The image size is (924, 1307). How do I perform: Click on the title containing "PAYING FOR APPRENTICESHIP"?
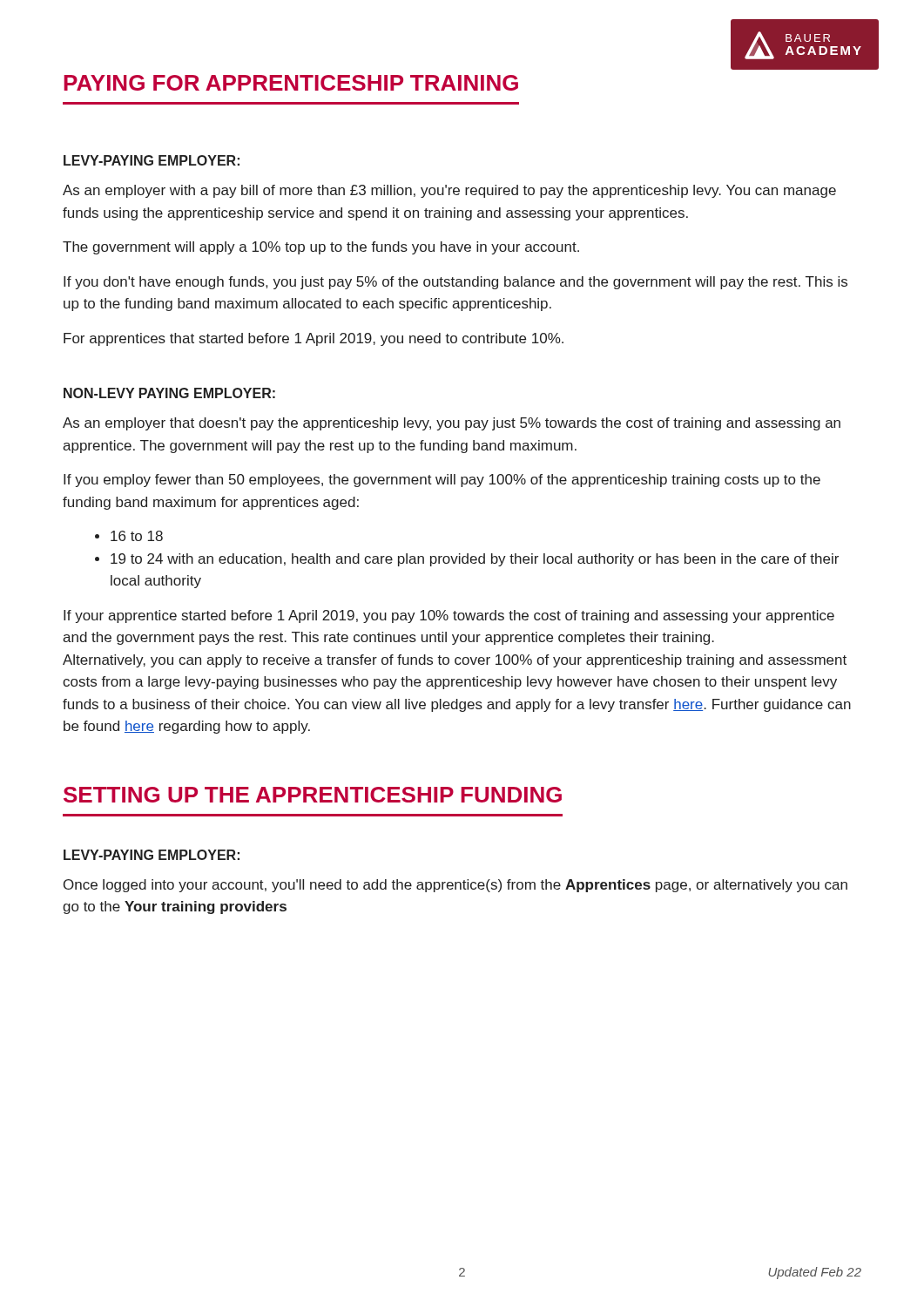pyautogui.click(x=291, y=87)
